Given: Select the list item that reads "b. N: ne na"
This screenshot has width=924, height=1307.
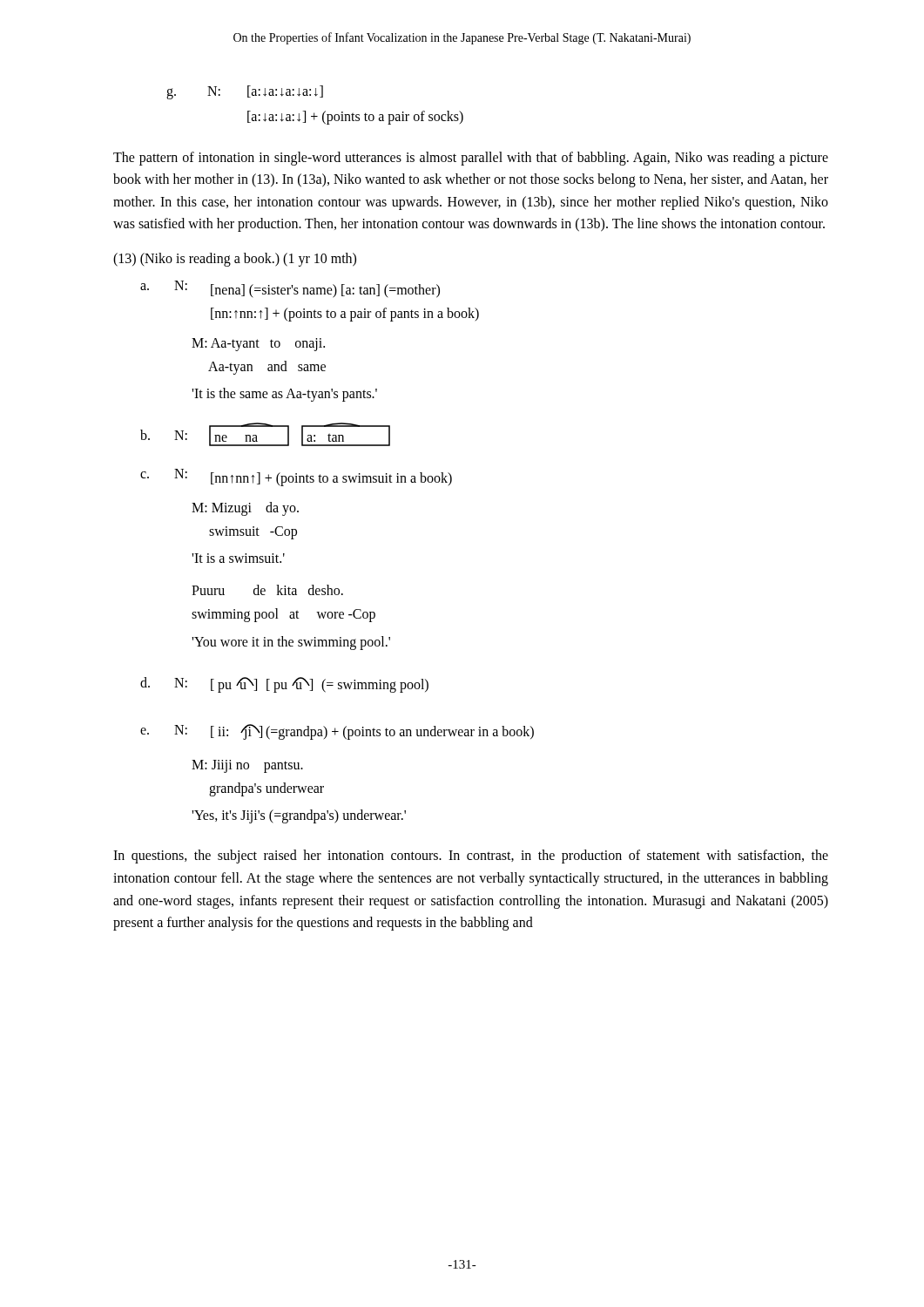Looking at the screenshot, I should point(288,435).
